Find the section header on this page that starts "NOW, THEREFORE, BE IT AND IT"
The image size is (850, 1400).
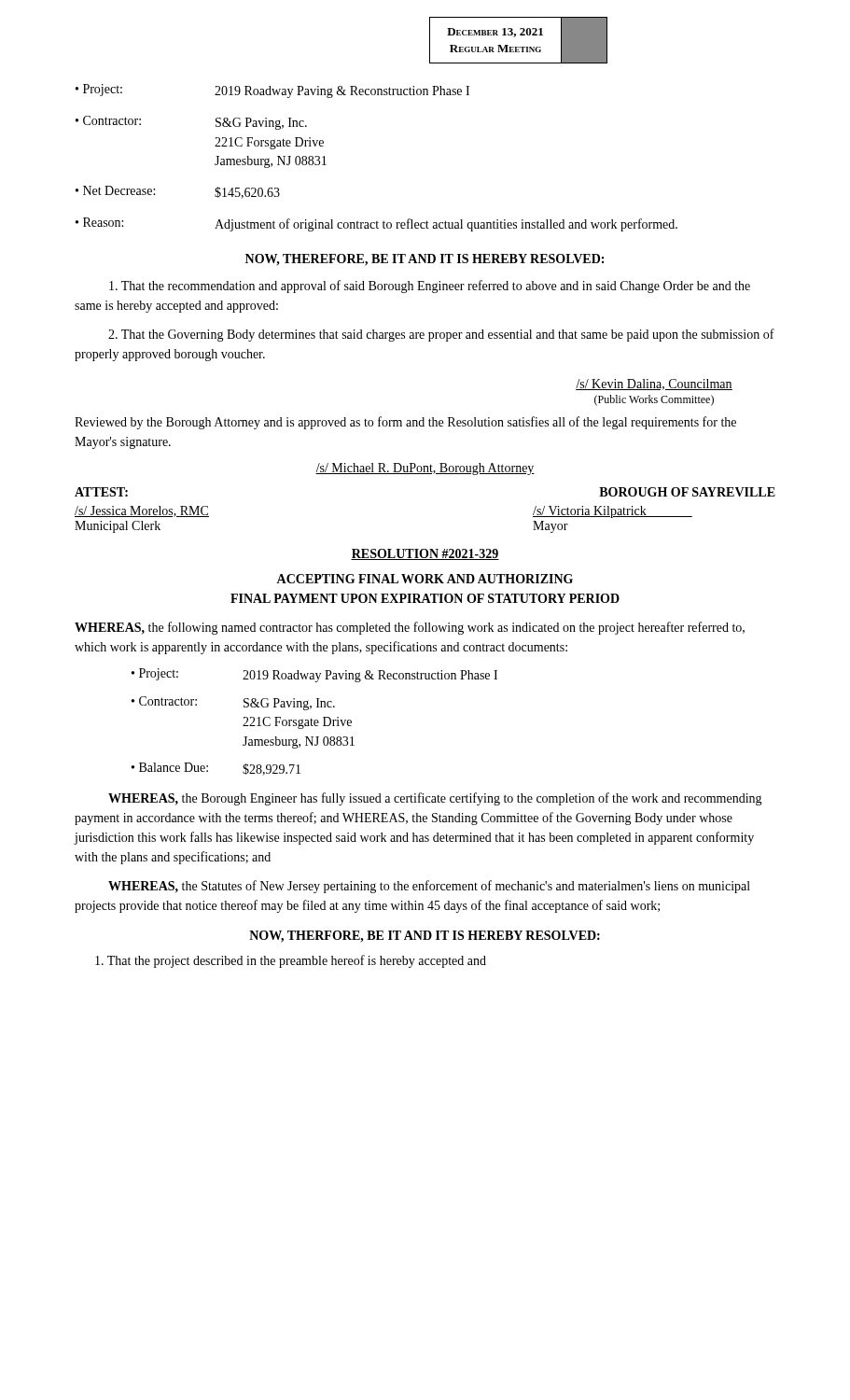[x=425, y=259]
